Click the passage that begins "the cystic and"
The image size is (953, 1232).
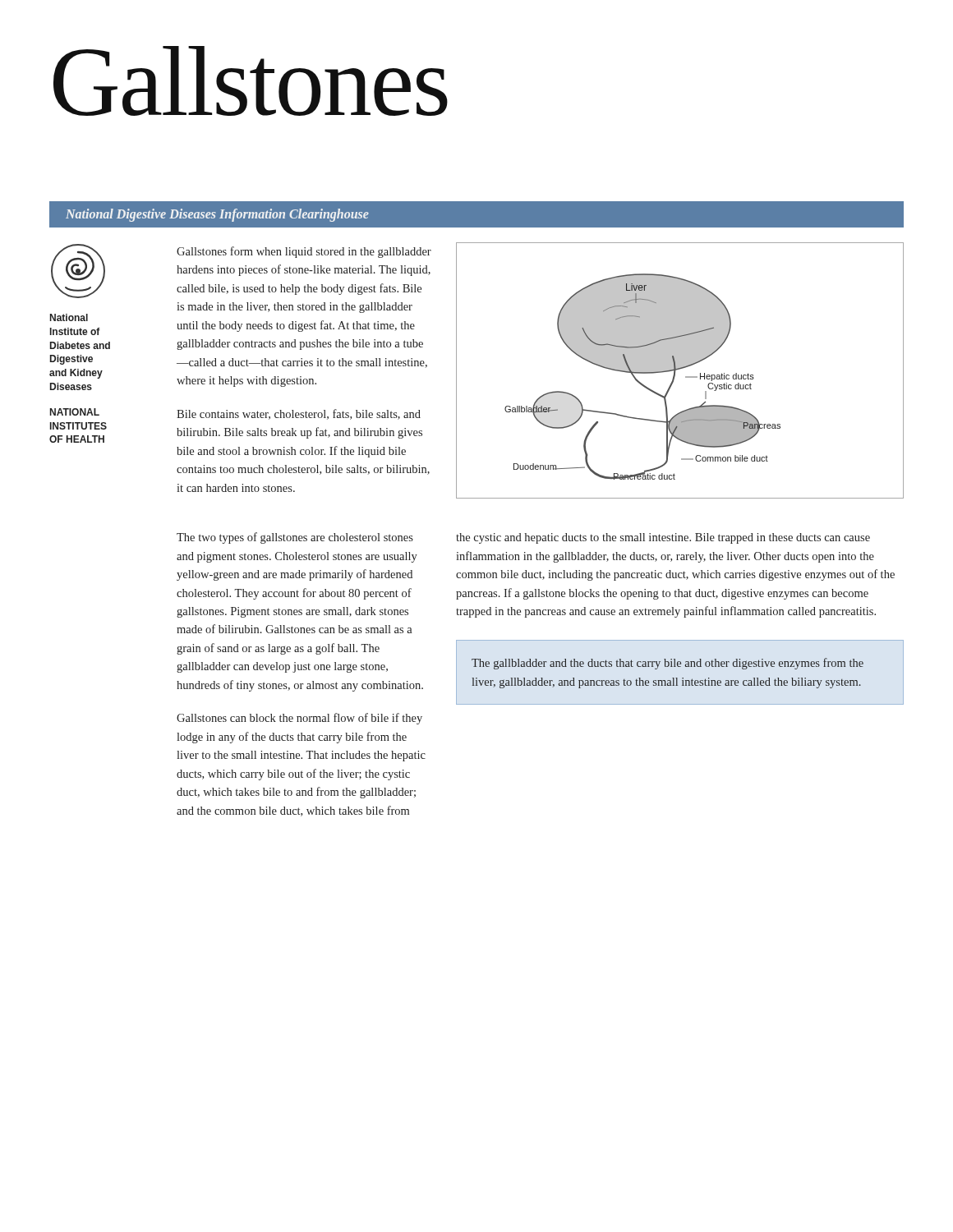675,574
